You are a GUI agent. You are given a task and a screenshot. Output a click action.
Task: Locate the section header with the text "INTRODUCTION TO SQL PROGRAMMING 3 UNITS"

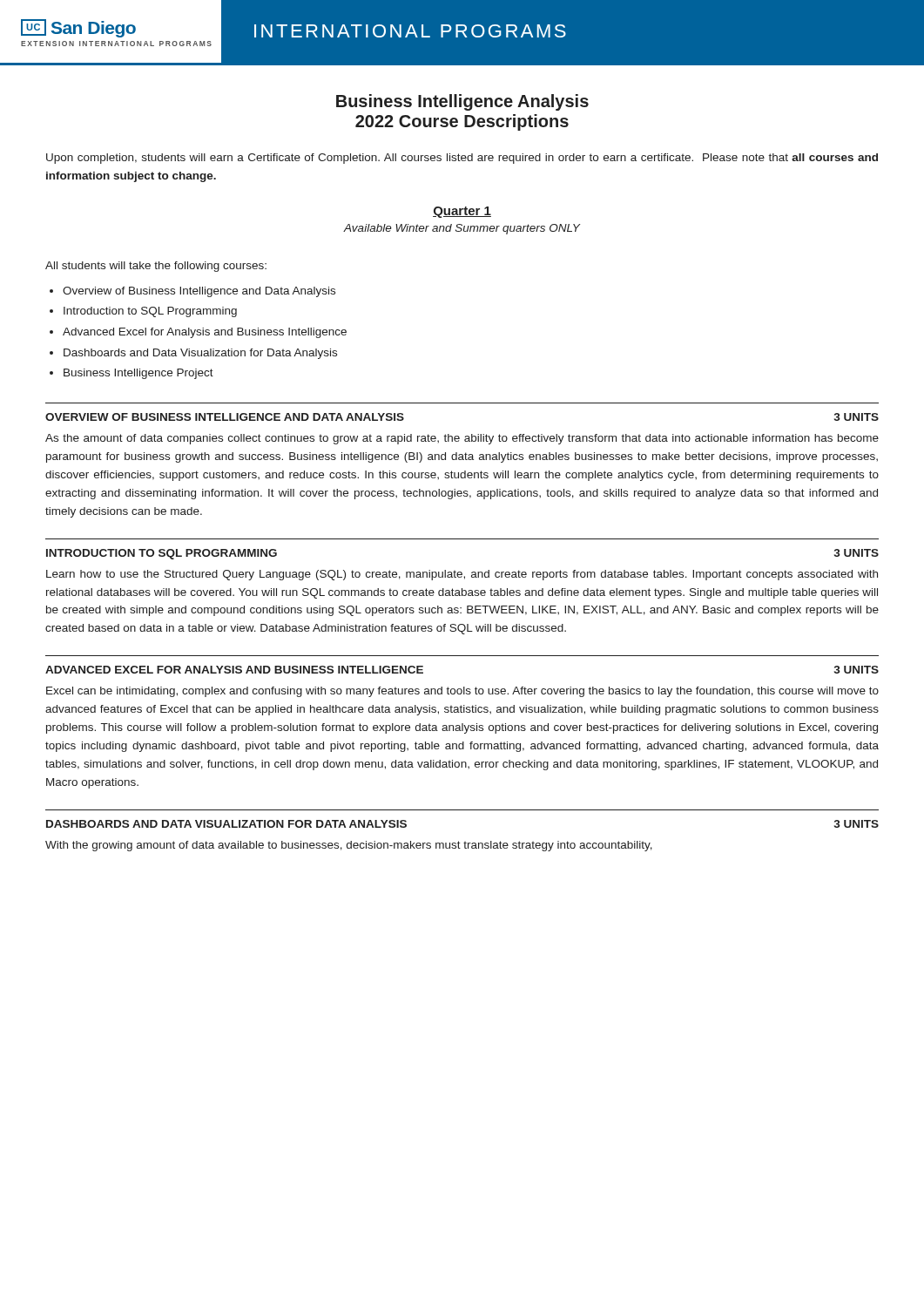[x=162, y=554]
